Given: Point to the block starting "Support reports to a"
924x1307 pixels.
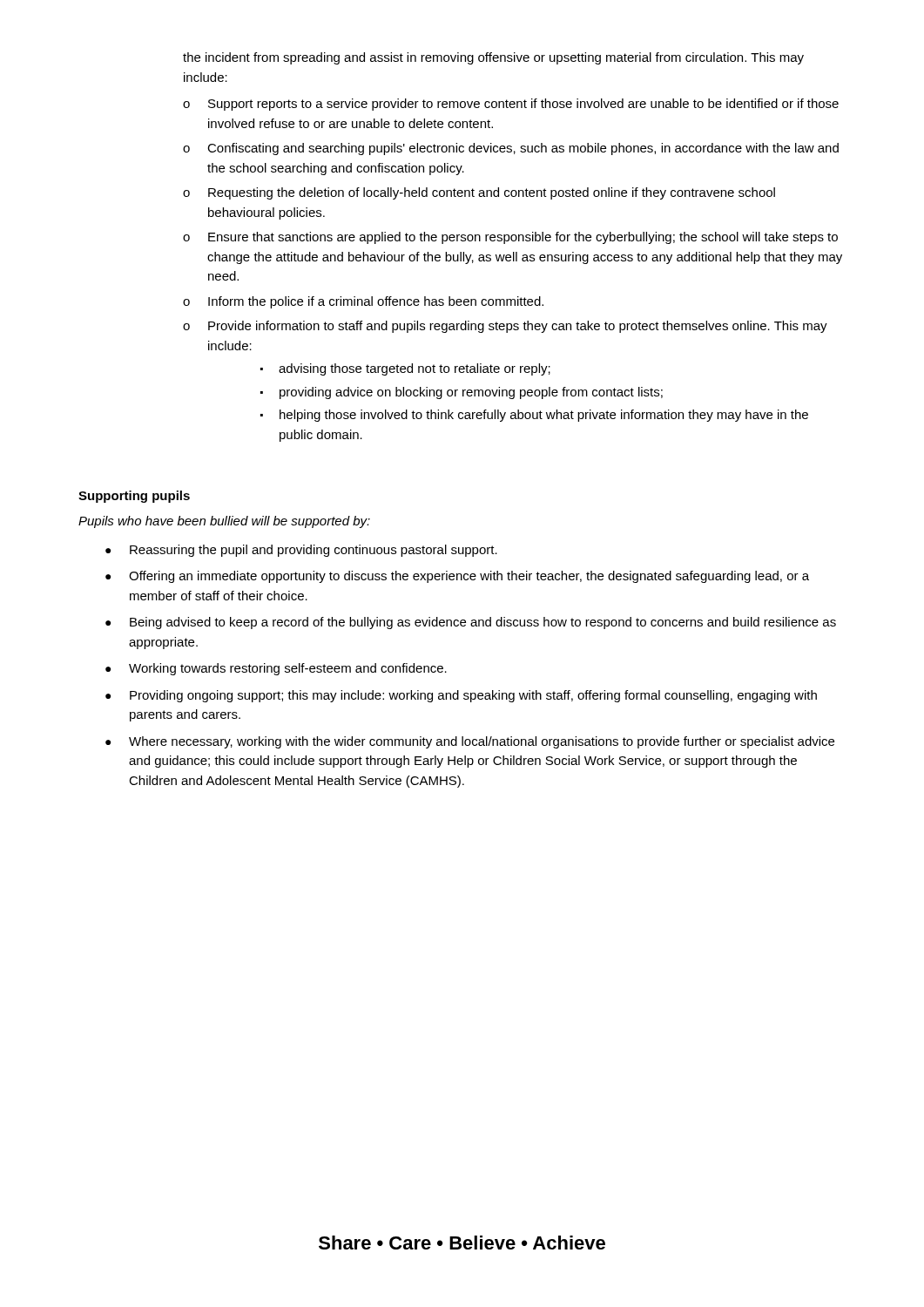Looking at the screenshot, I should click(523, 113).
